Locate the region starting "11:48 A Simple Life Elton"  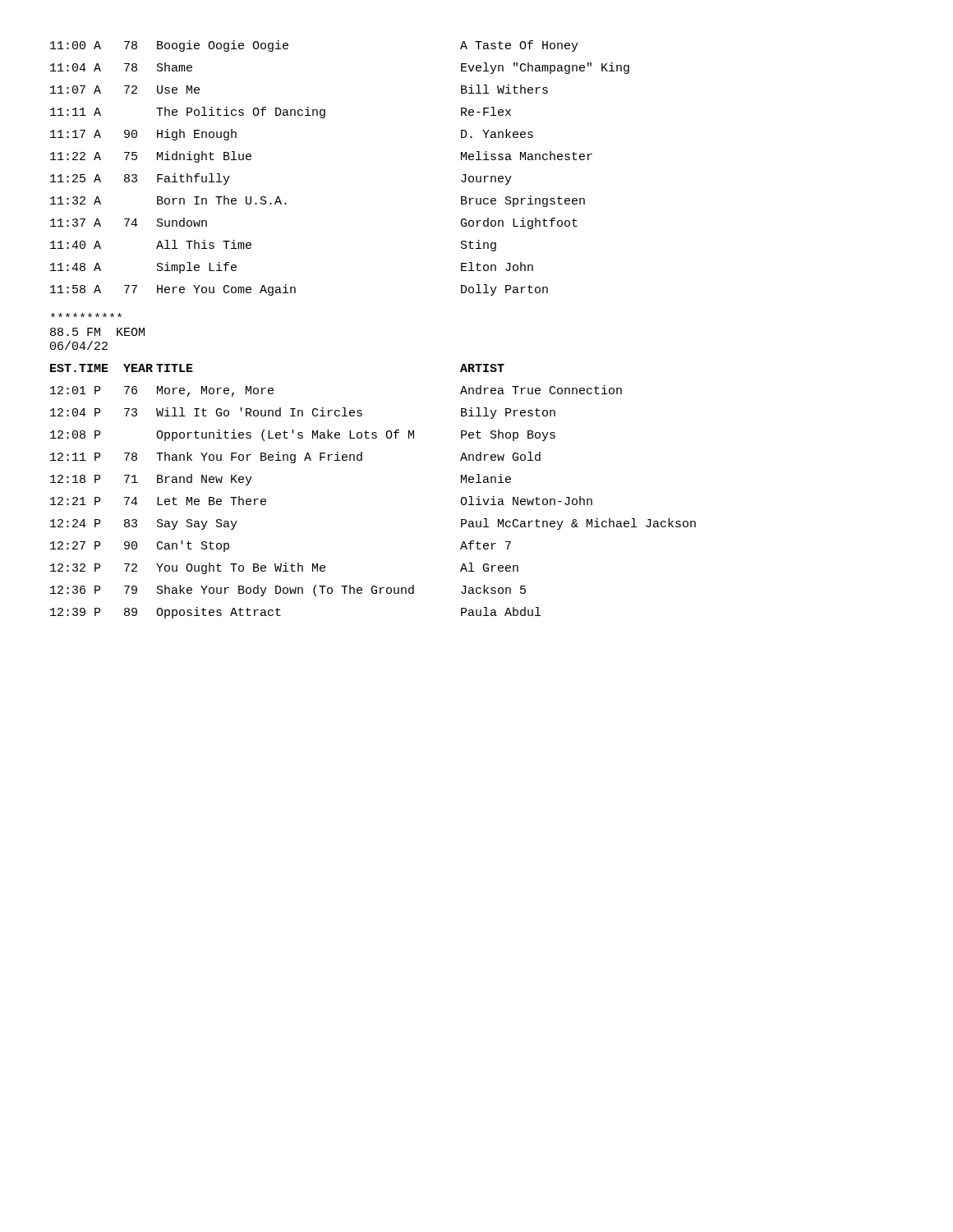(476, 268)
